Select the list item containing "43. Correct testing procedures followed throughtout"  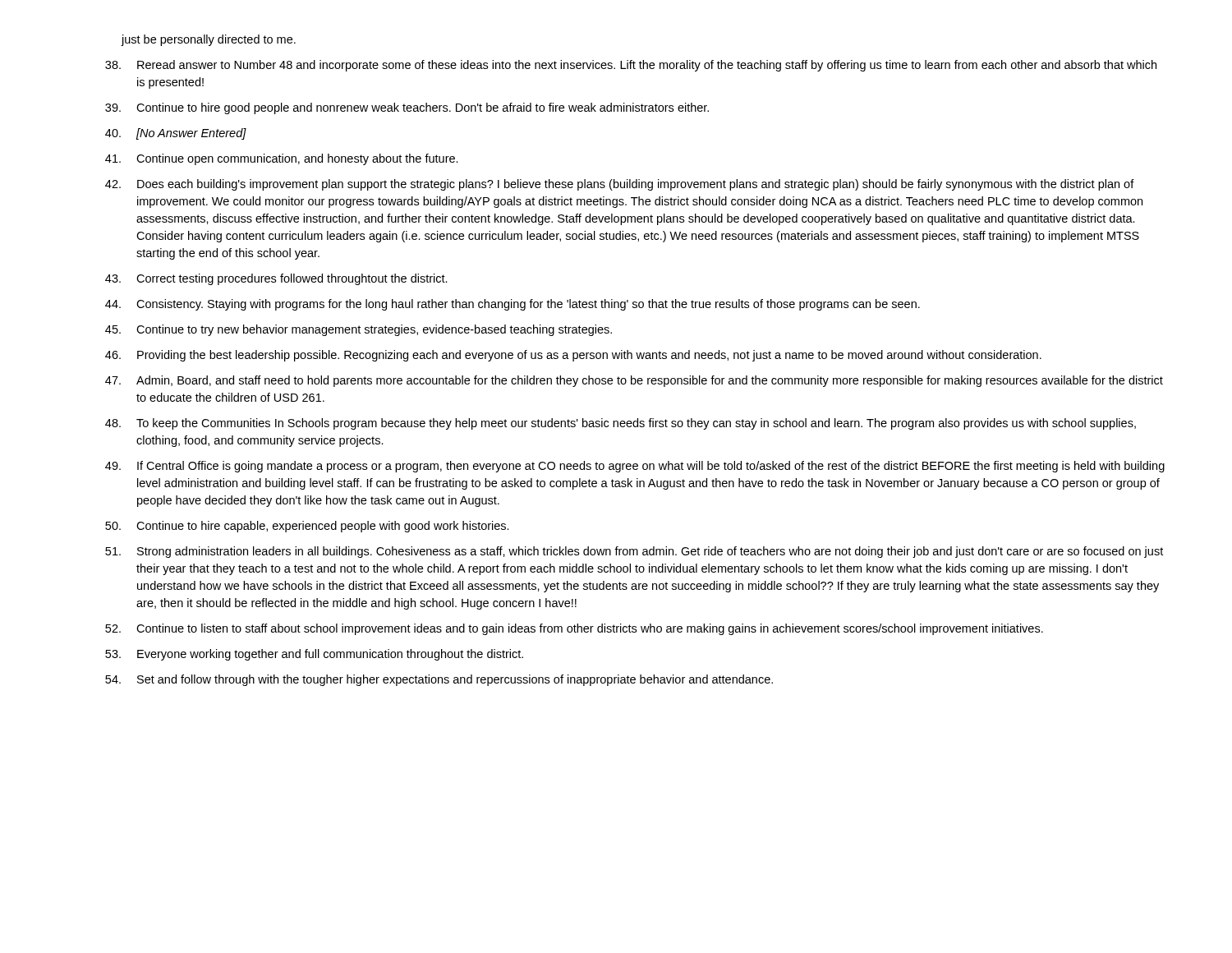point(276,279)
